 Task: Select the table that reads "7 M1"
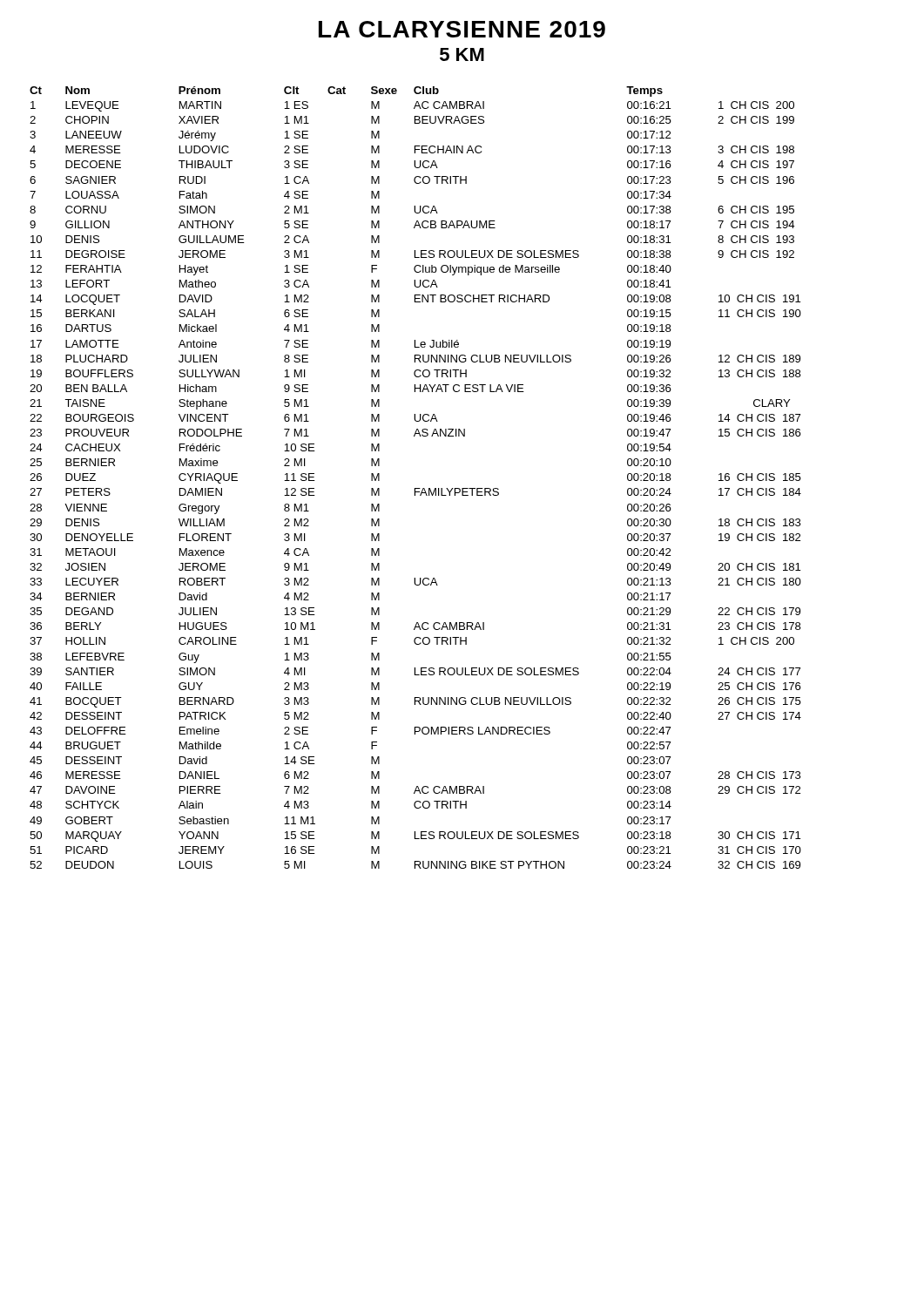[x=462, y=477]
